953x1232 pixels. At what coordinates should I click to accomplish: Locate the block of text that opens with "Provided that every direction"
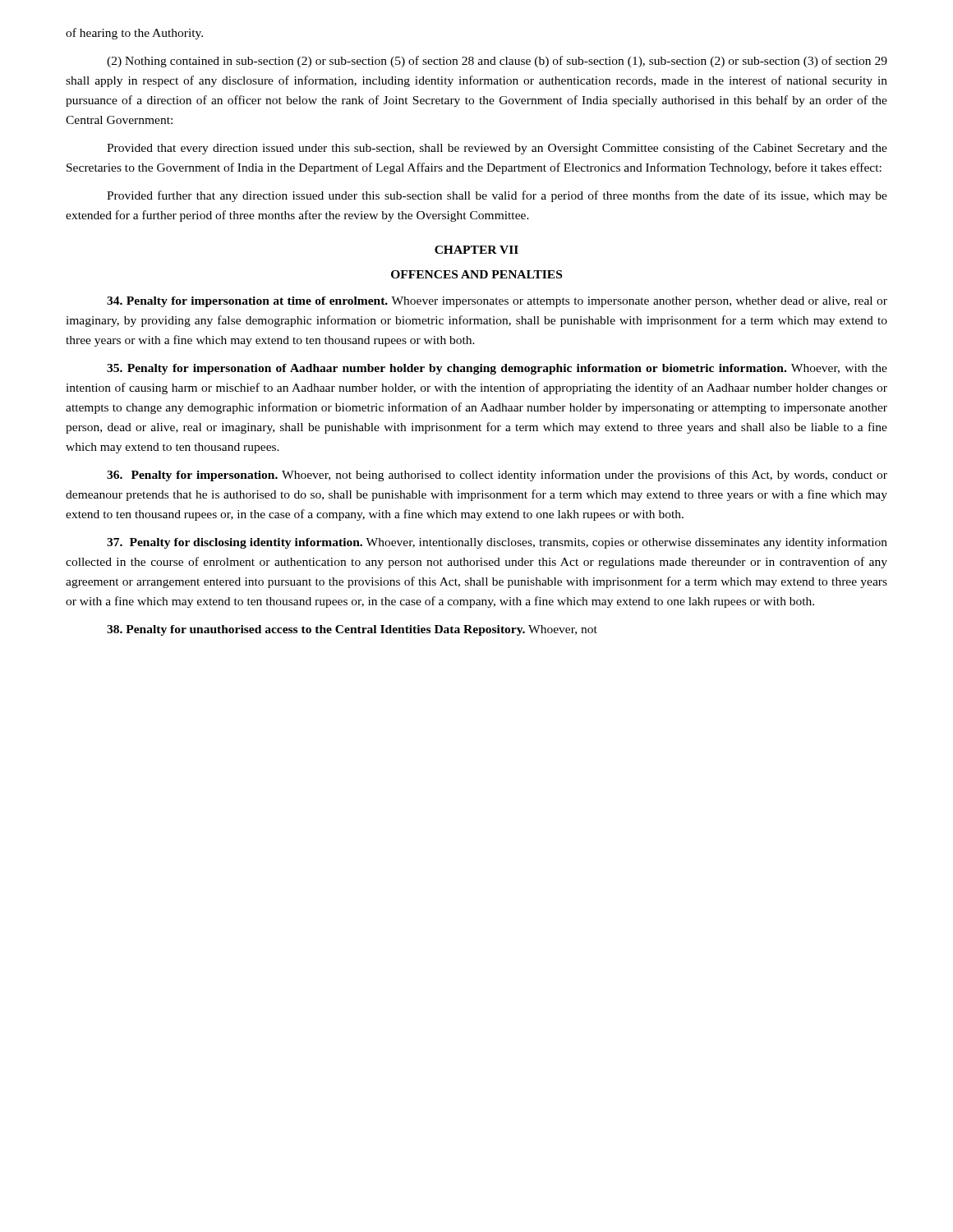[x=476, y=158]
